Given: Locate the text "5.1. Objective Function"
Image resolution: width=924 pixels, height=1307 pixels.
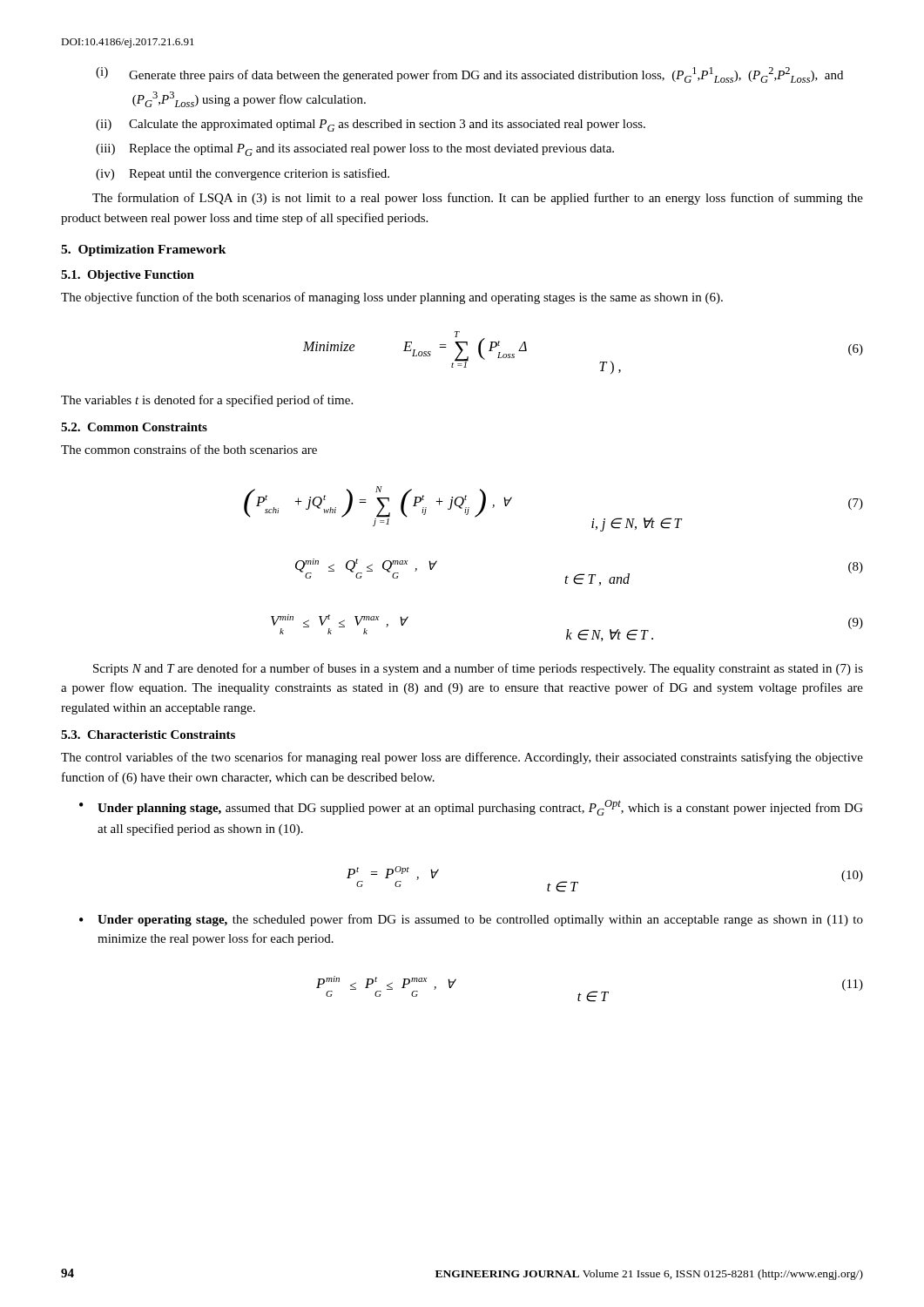Looking at the screenshot, I should [x=128, y=275].
